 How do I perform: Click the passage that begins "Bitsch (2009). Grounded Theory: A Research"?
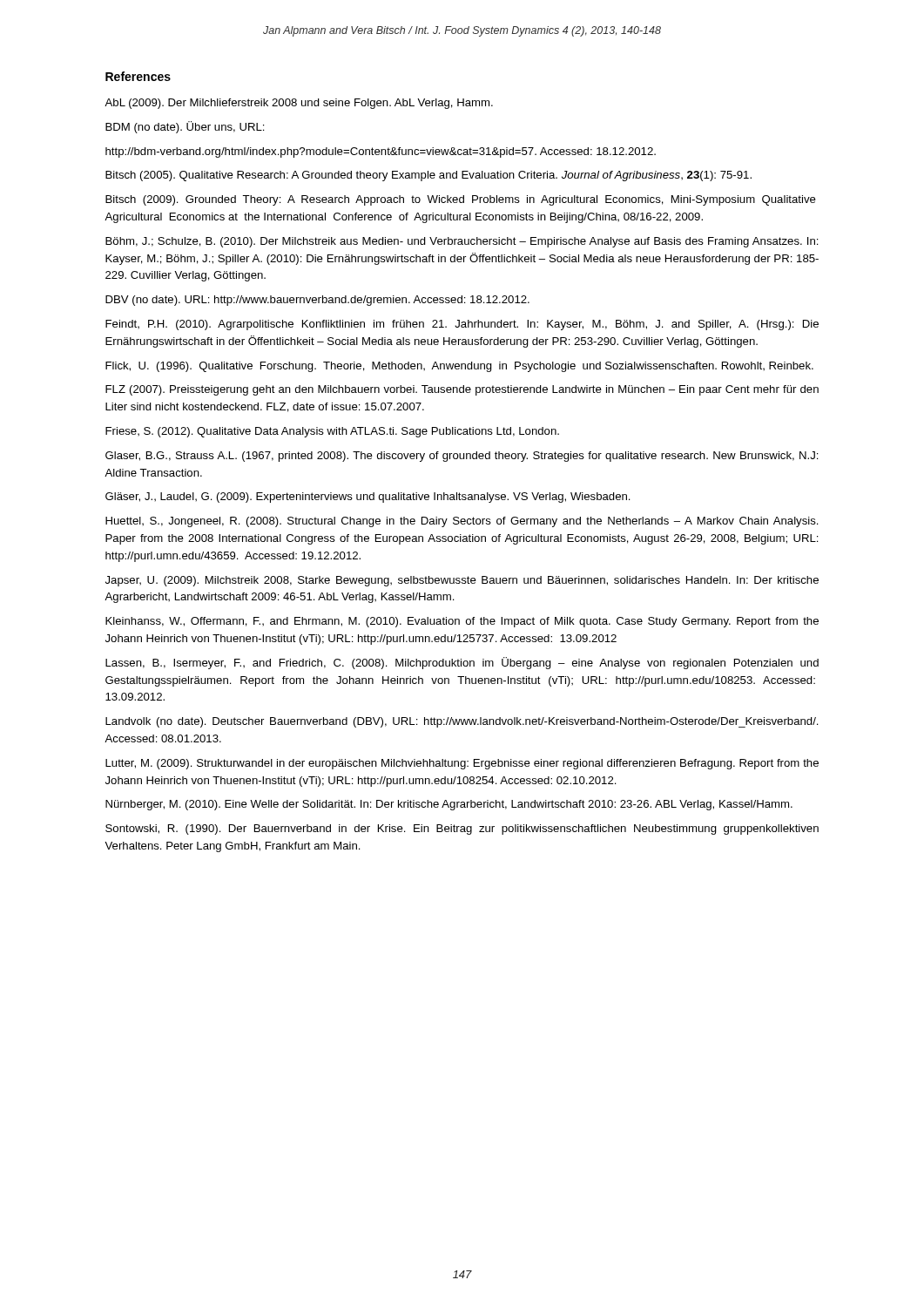pos(462,208)
